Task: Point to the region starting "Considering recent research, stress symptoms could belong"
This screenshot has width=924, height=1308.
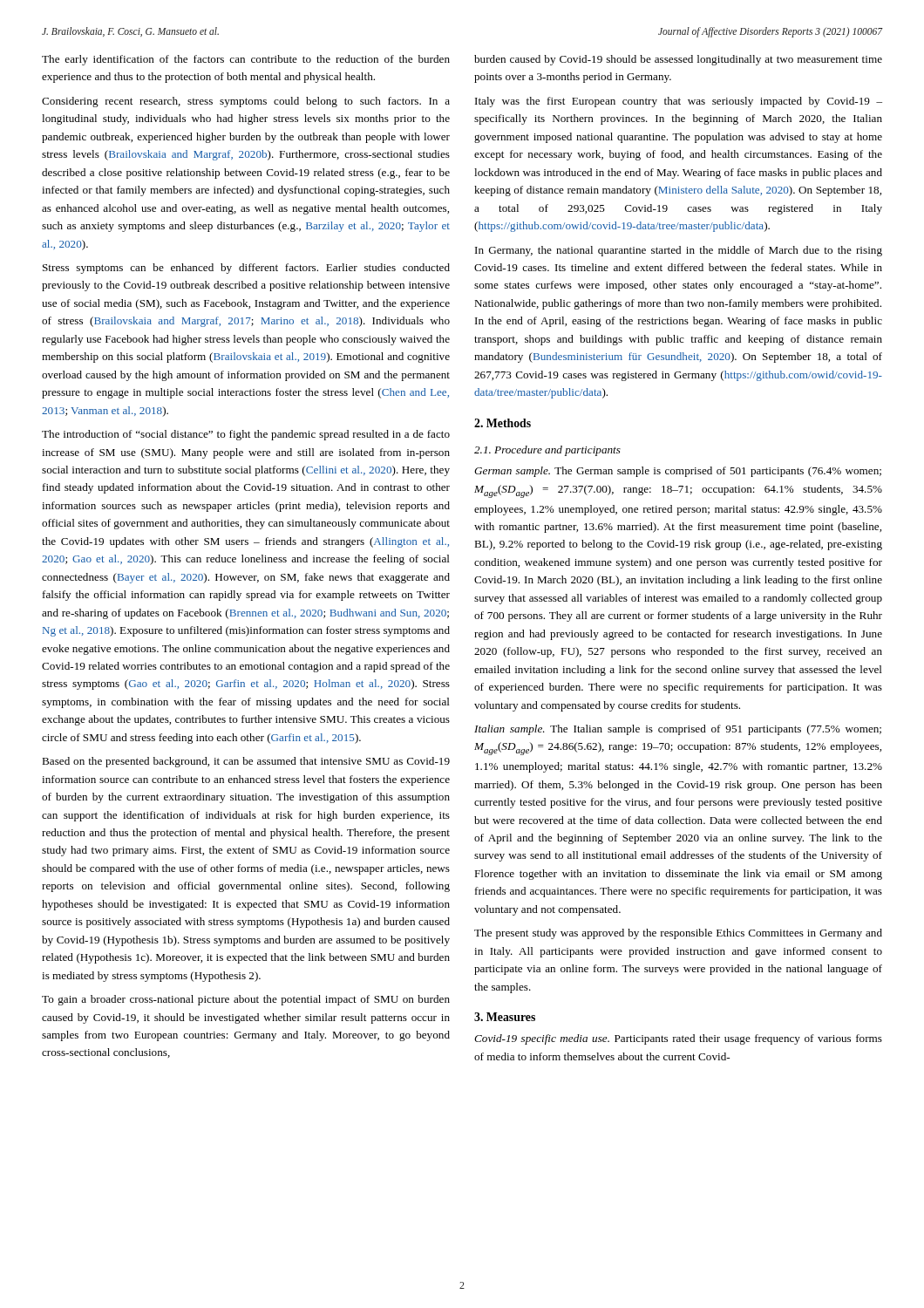Action: (246, 173)
